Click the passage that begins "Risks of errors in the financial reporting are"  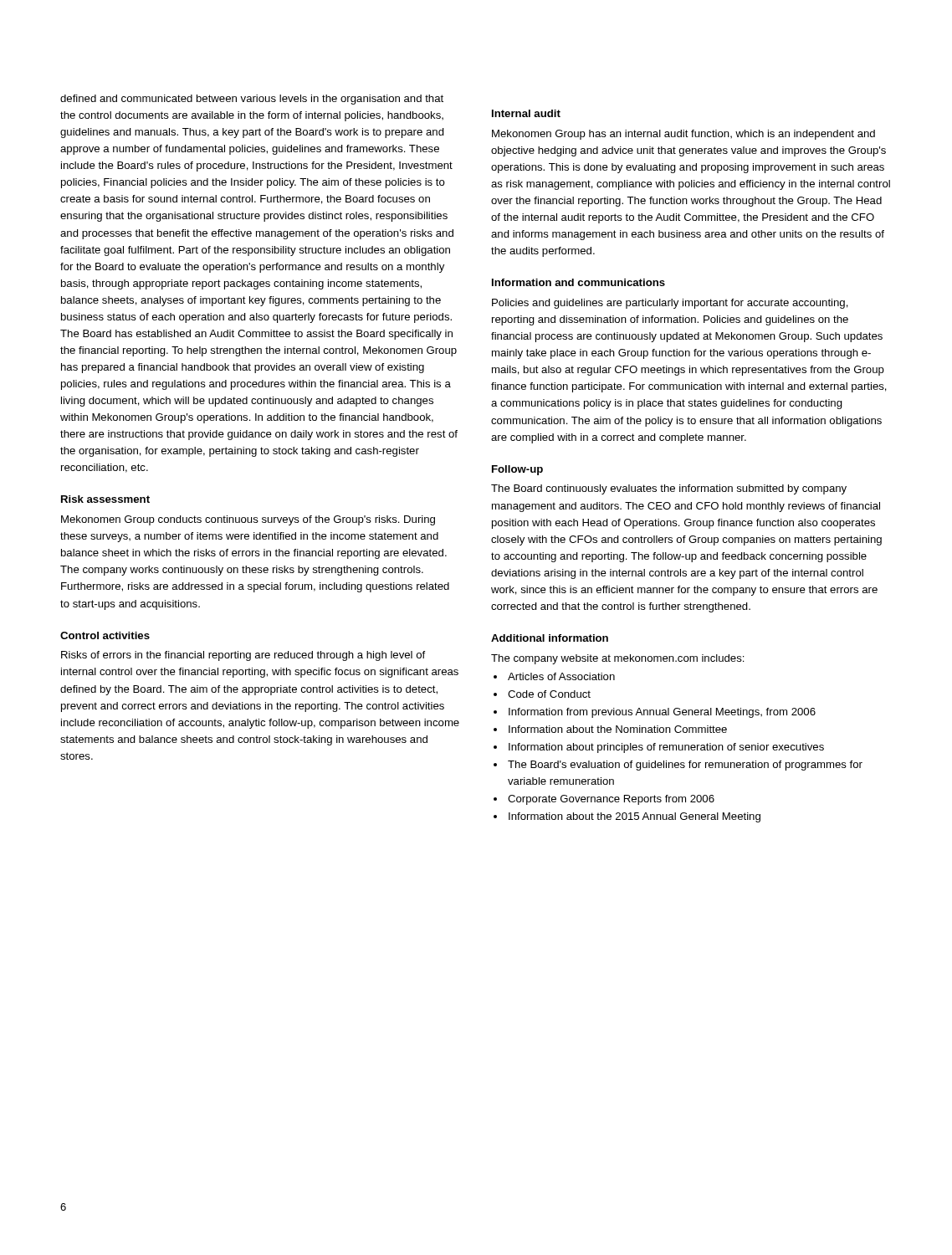tap(261, 706)
